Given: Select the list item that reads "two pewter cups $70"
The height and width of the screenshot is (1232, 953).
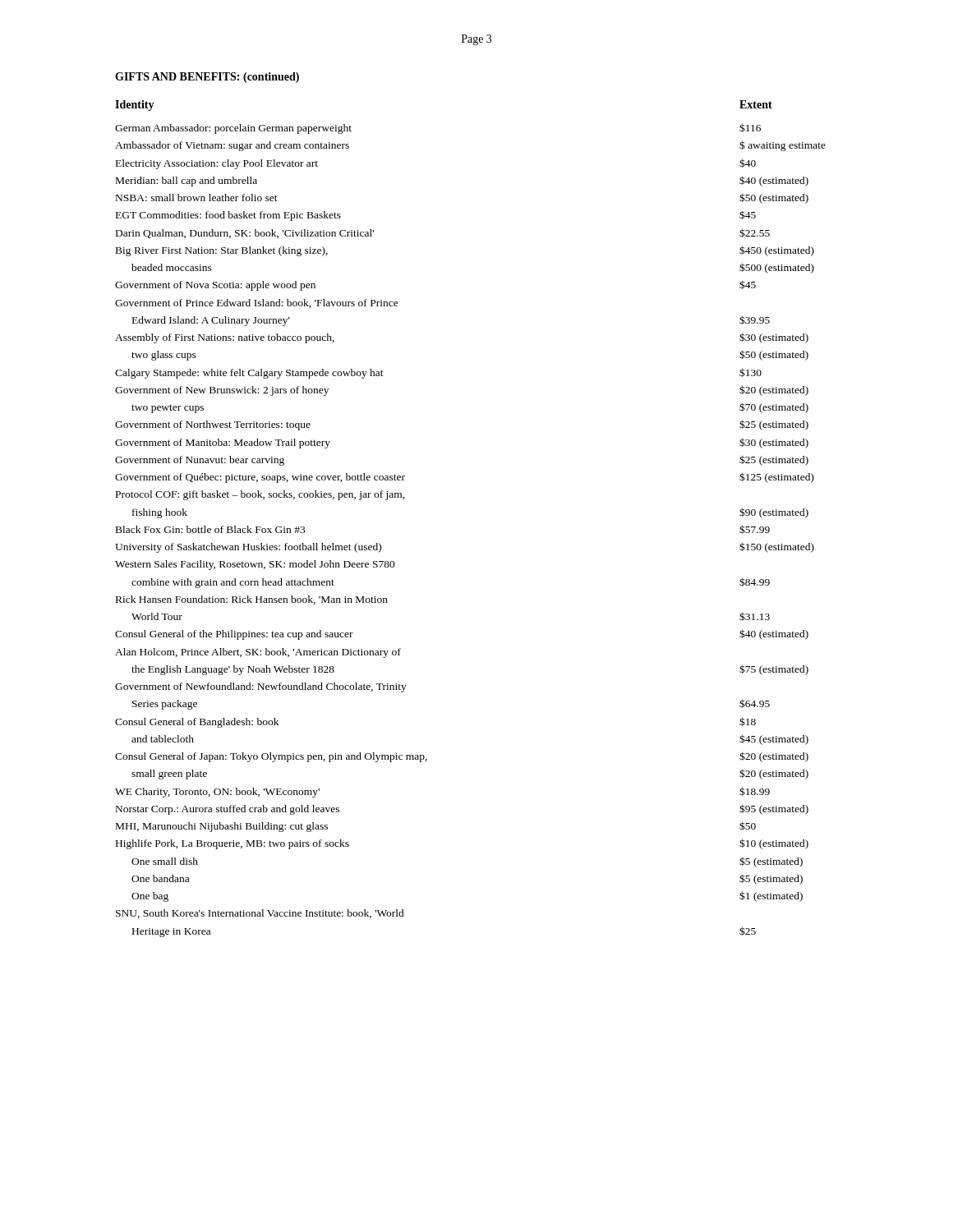Looking at the screenshot, I should pos(168,408).
